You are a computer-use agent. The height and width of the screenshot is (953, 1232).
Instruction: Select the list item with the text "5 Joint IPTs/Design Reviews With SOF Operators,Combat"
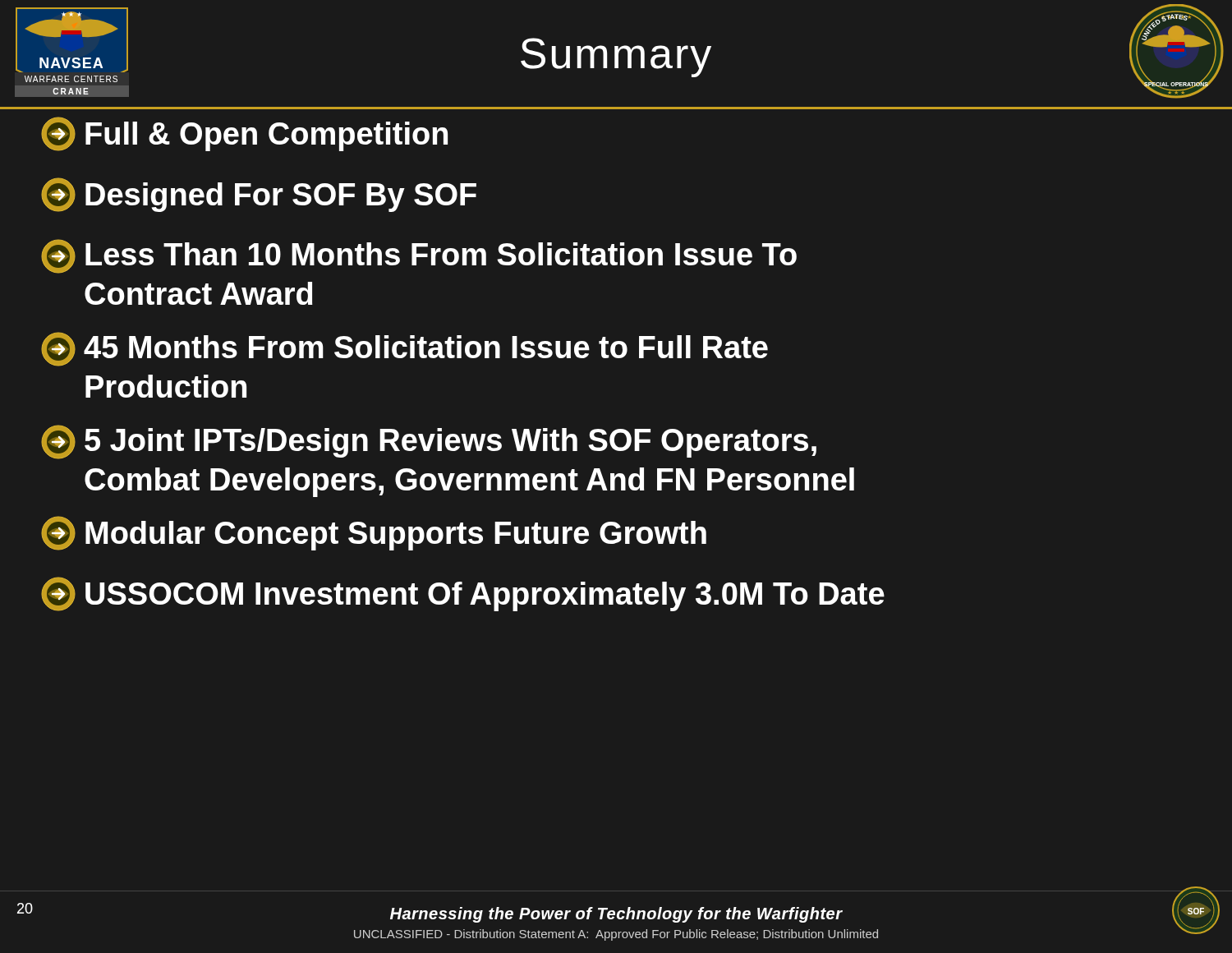[616, 460]
